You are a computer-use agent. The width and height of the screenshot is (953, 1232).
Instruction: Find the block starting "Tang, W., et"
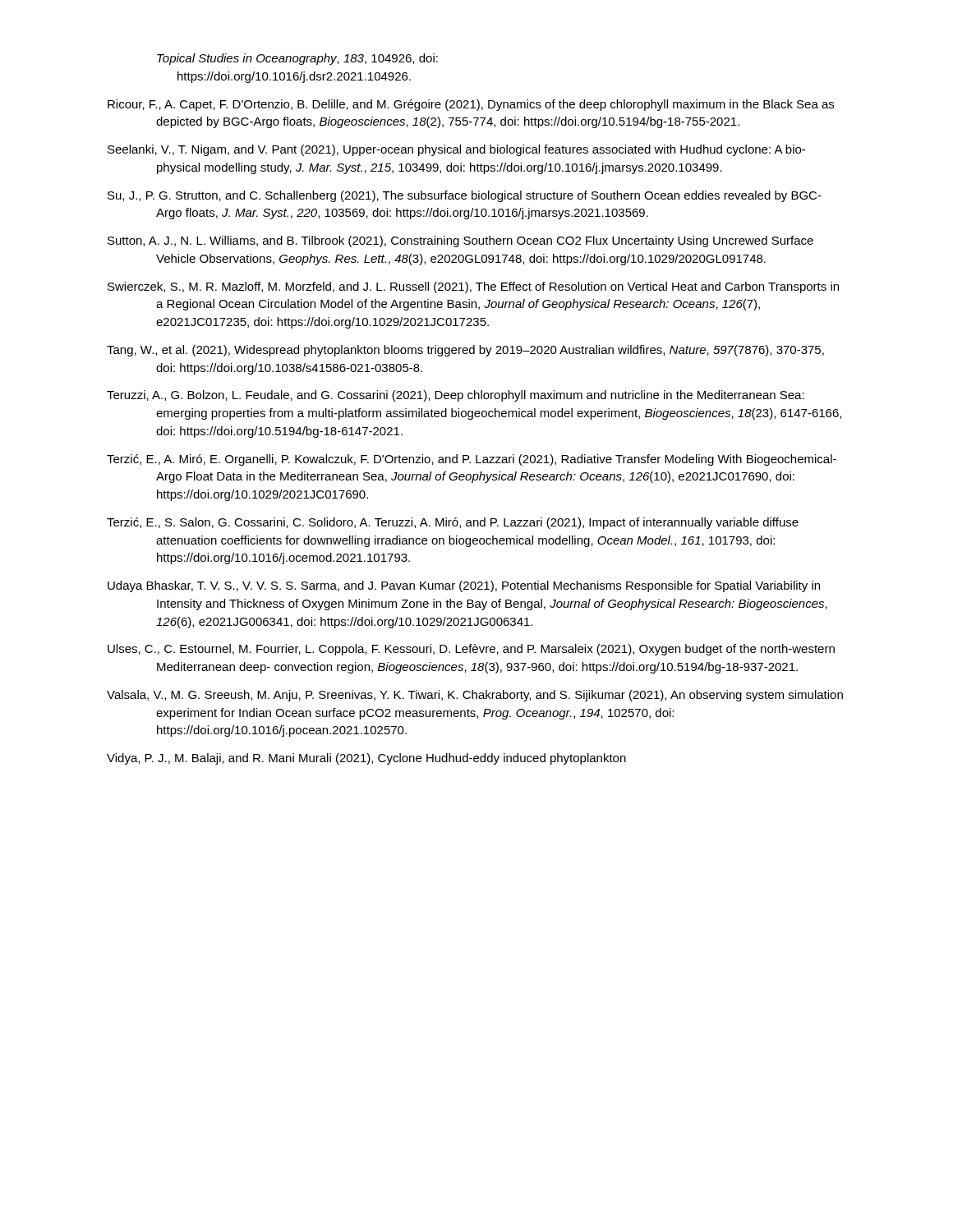[x=466, y=358]
